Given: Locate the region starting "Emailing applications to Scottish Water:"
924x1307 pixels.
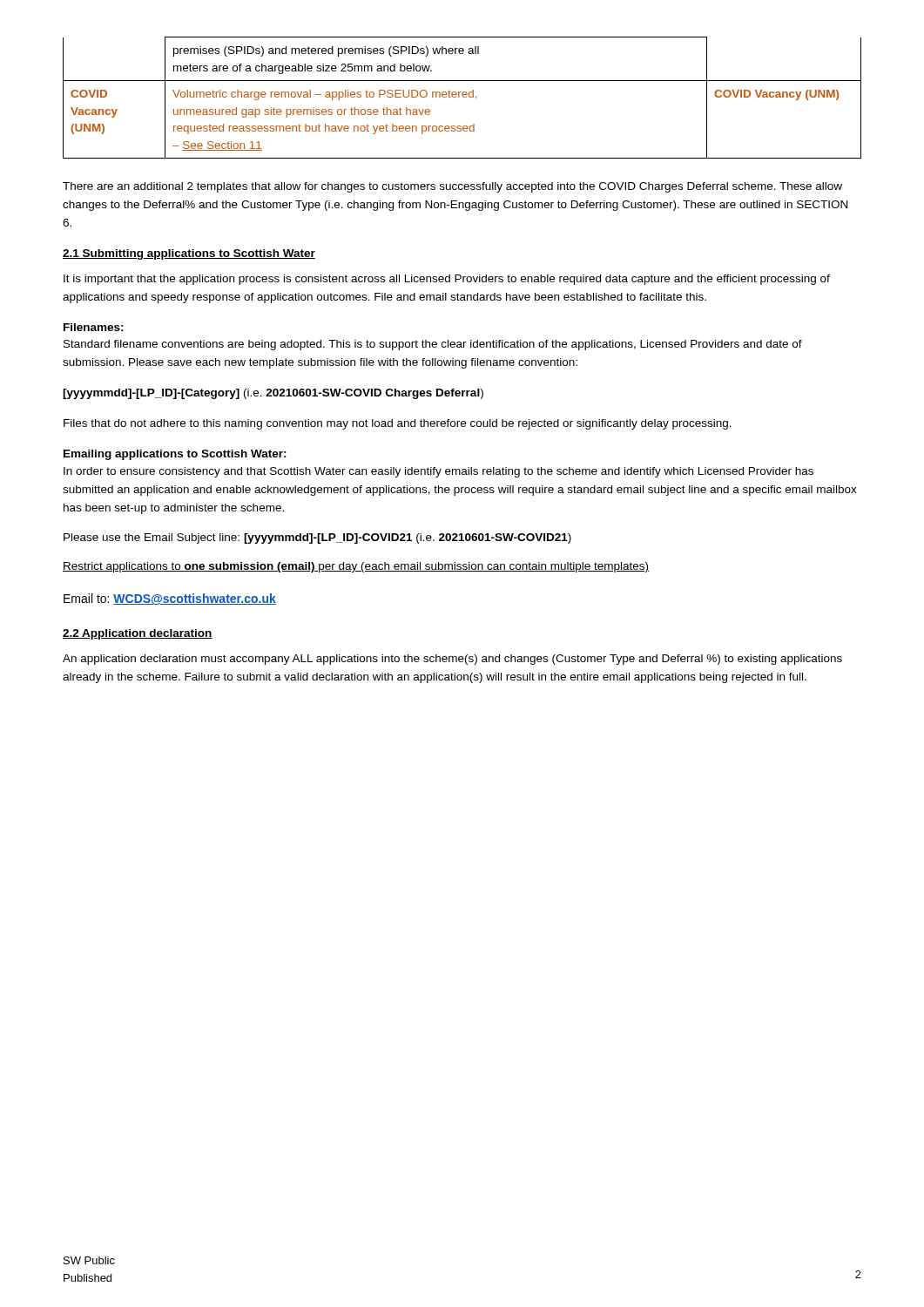Looking at the screenshot, I should point(175,453).
